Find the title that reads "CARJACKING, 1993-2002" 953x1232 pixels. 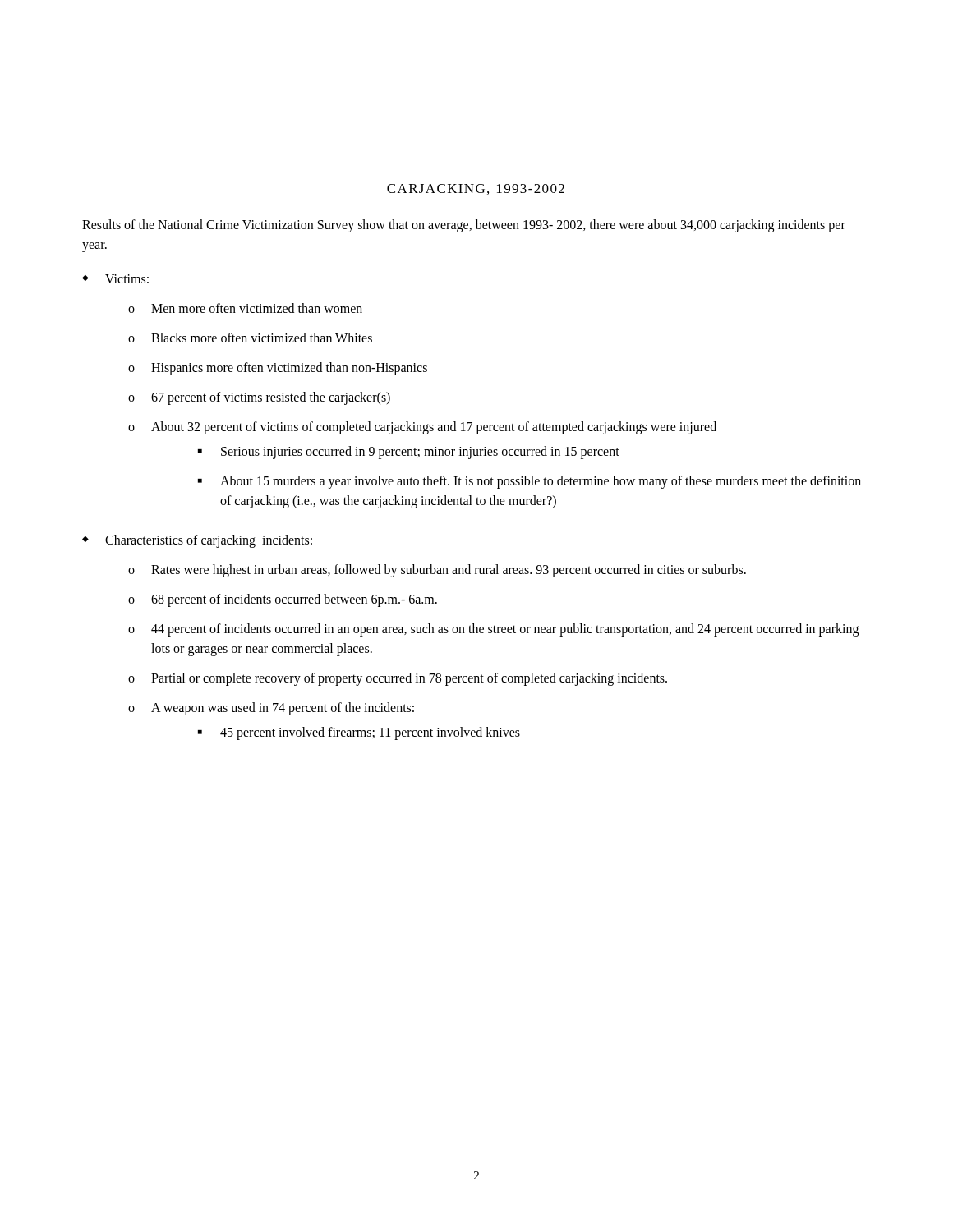476,188
